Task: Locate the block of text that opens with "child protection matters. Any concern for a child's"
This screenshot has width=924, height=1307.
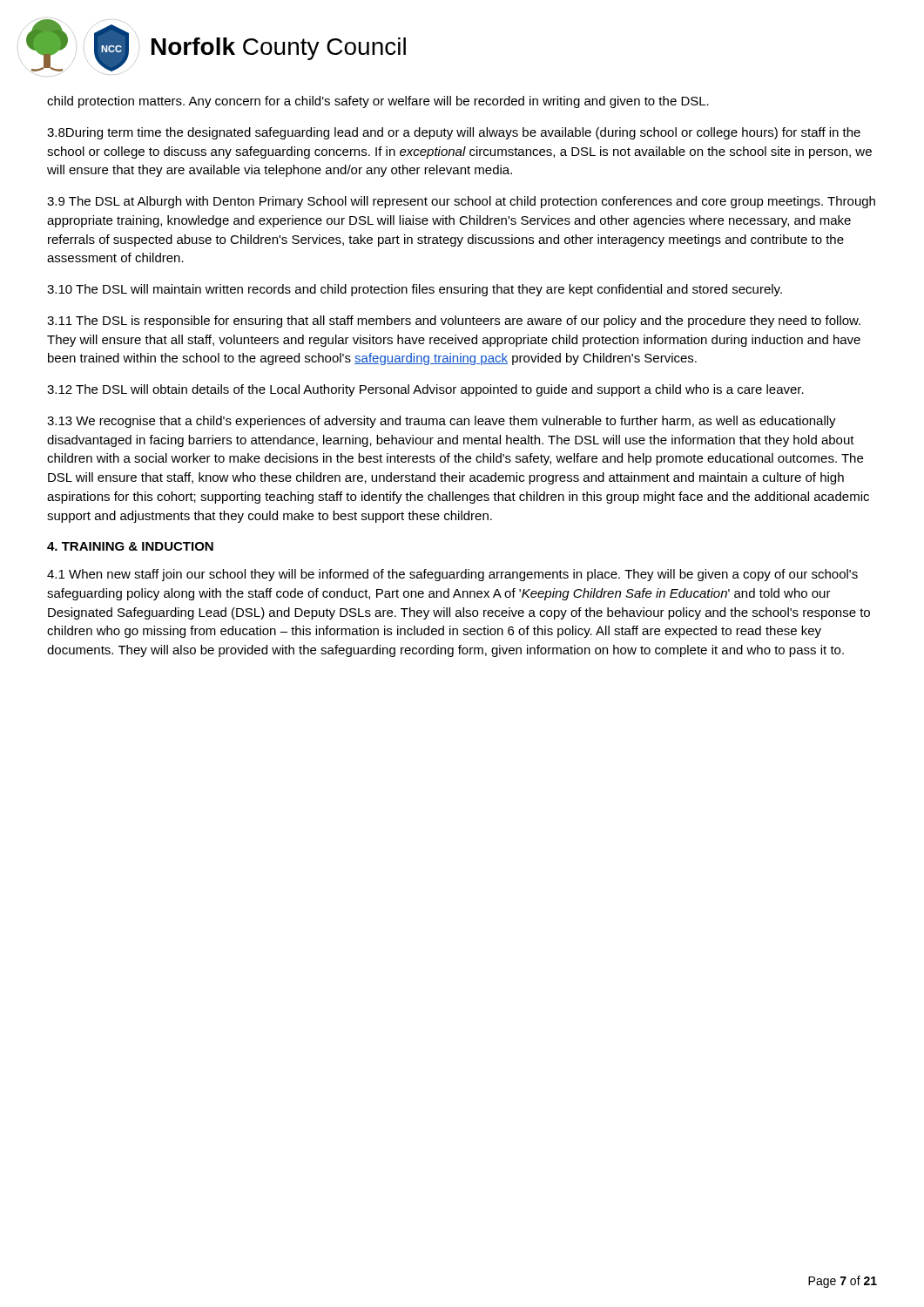Action: [462, 101]
